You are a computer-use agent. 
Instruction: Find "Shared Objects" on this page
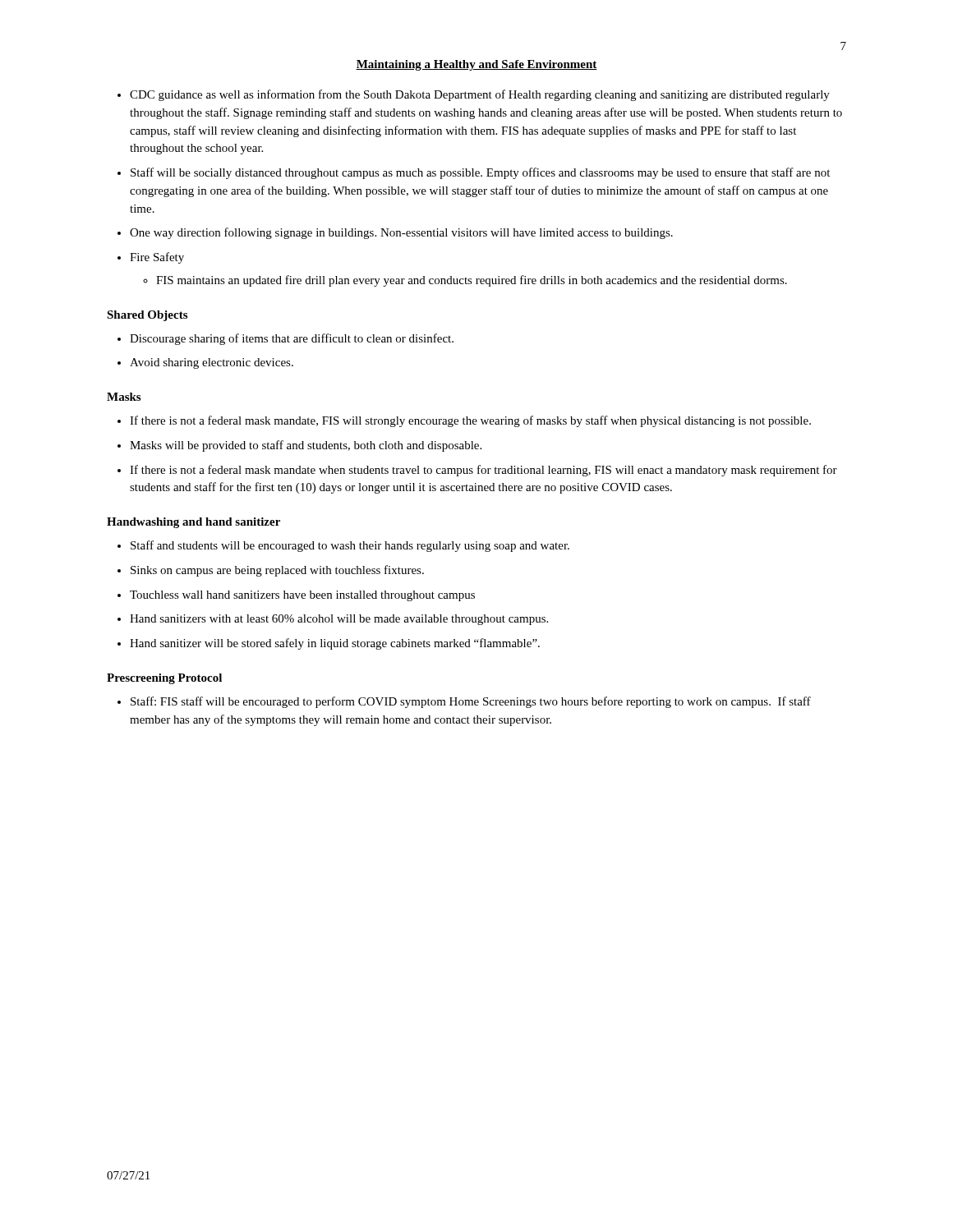click(x=147, y=314)
